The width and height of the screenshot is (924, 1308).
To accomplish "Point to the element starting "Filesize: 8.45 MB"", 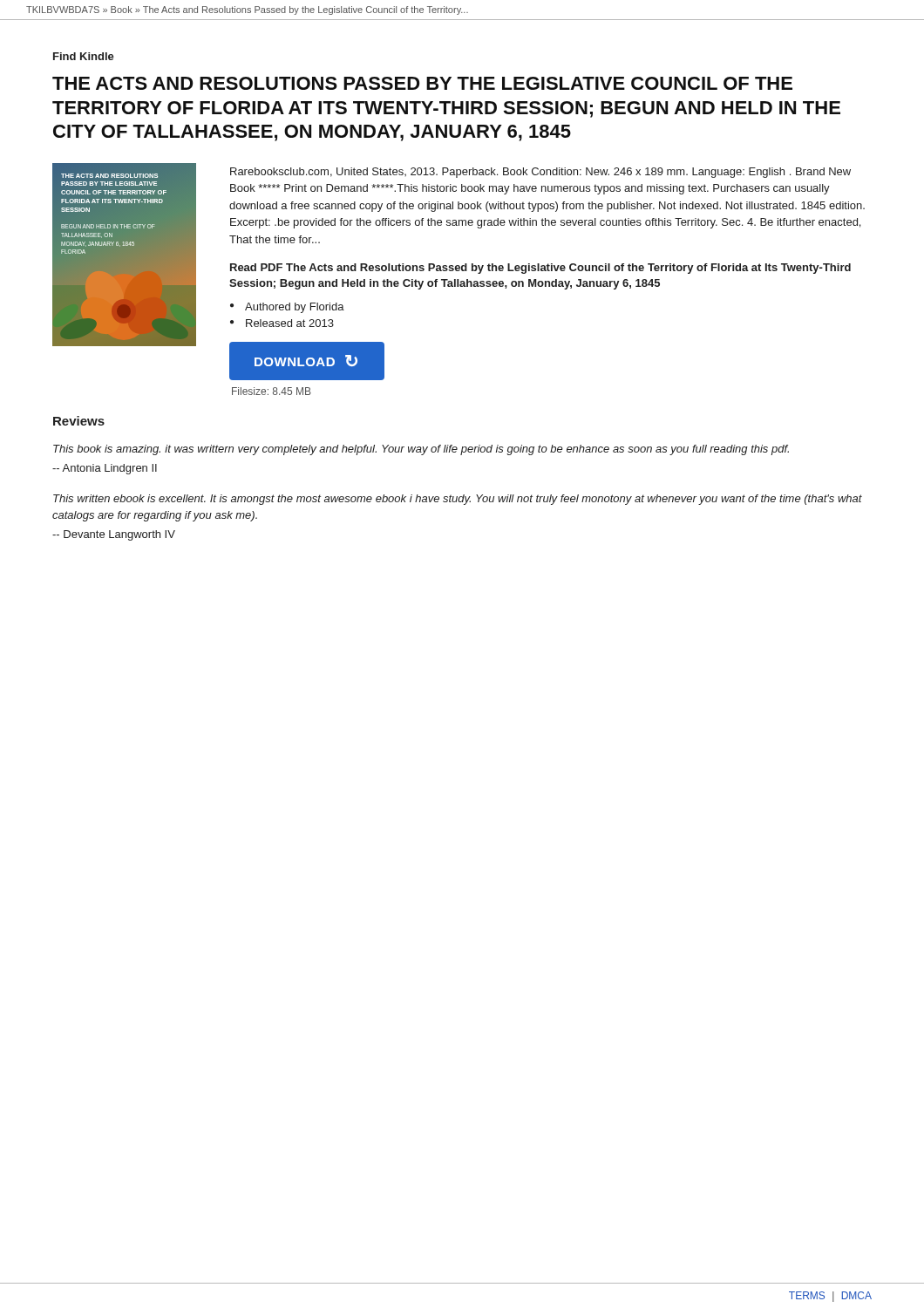I will click(x=271, y=392).
